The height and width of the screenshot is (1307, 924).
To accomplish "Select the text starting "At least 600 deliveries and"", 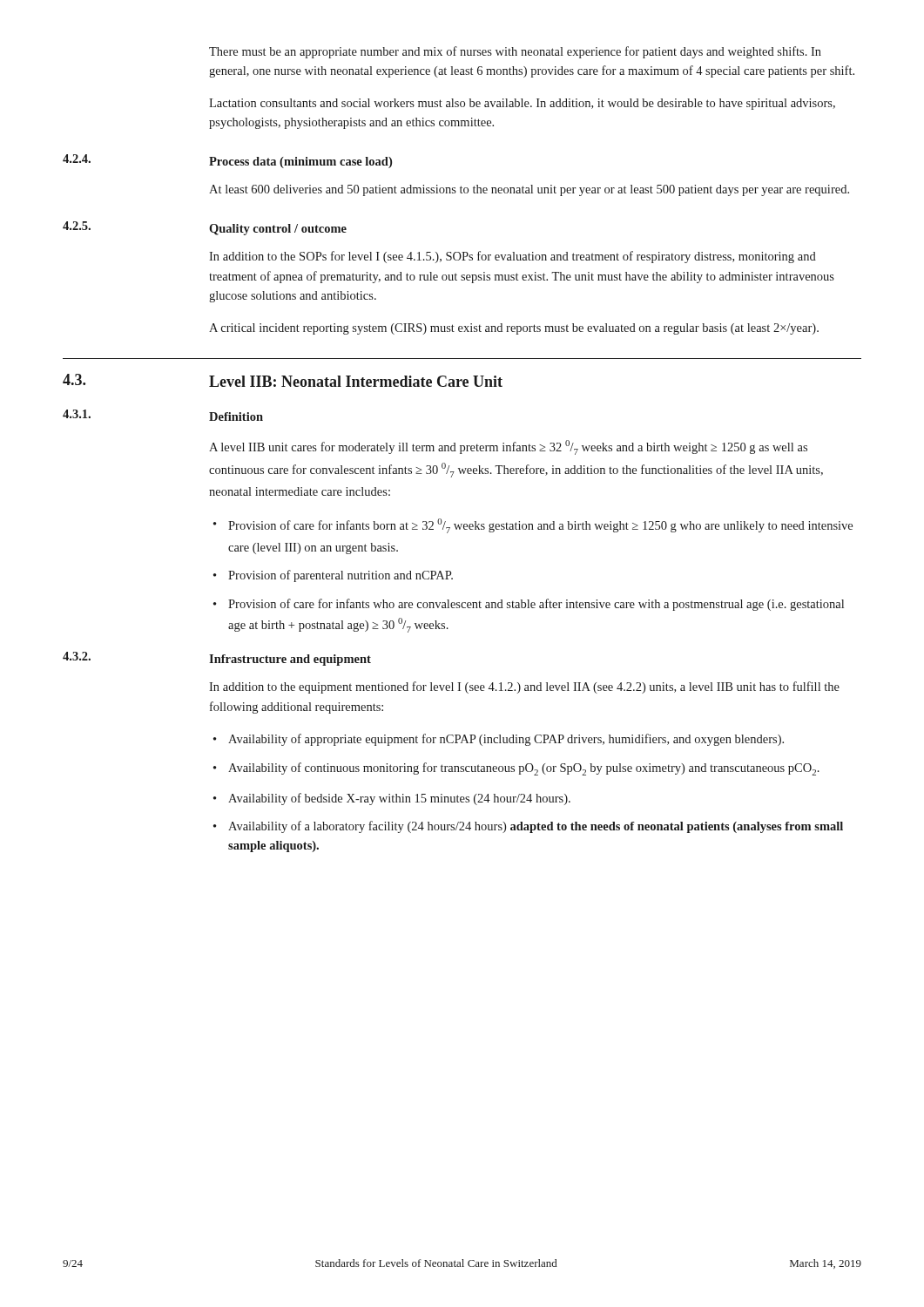I will pos(529,189).
